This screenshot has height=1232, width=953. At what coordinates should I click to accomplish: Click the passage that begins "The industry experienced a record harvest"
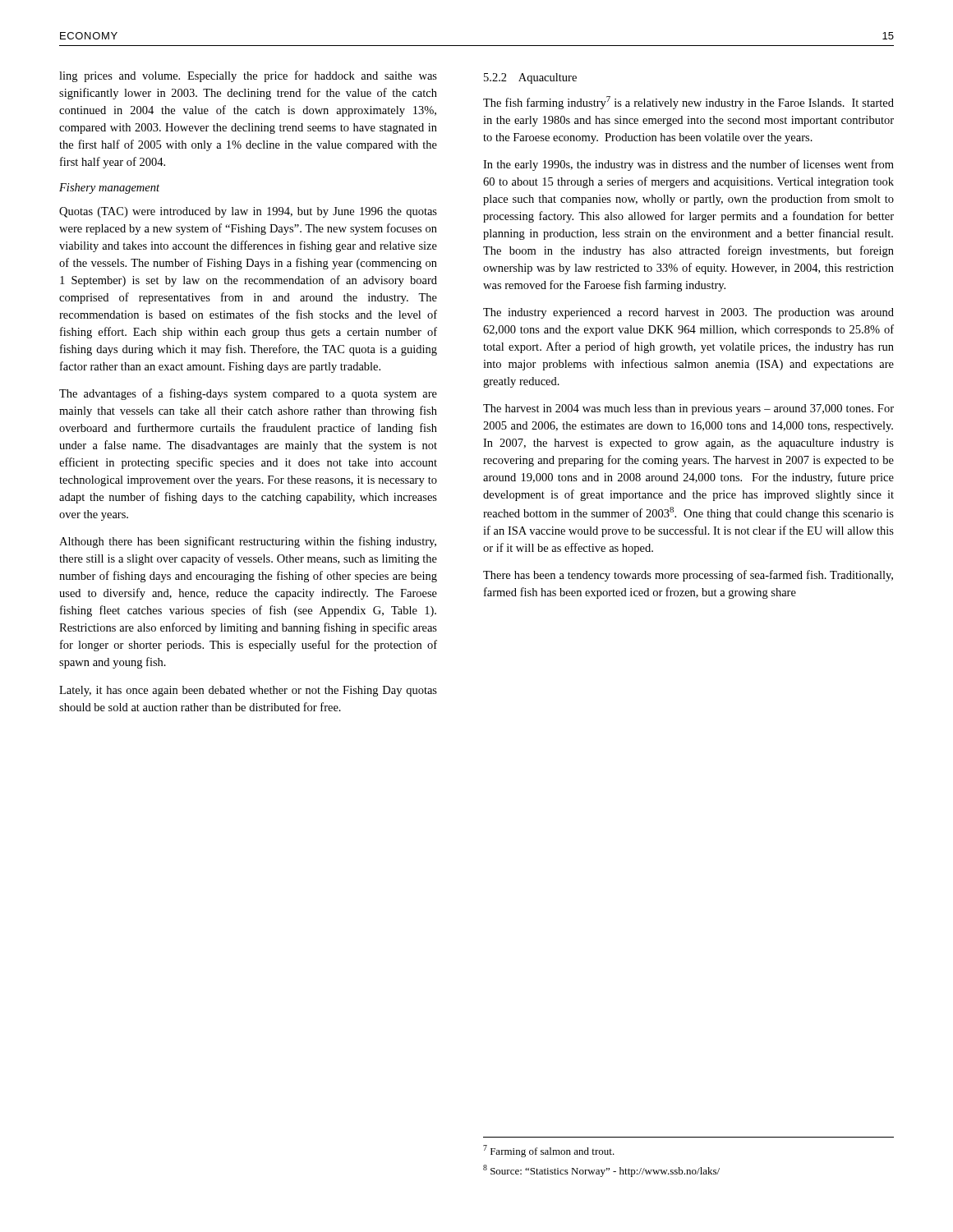[x=688, y=347]
